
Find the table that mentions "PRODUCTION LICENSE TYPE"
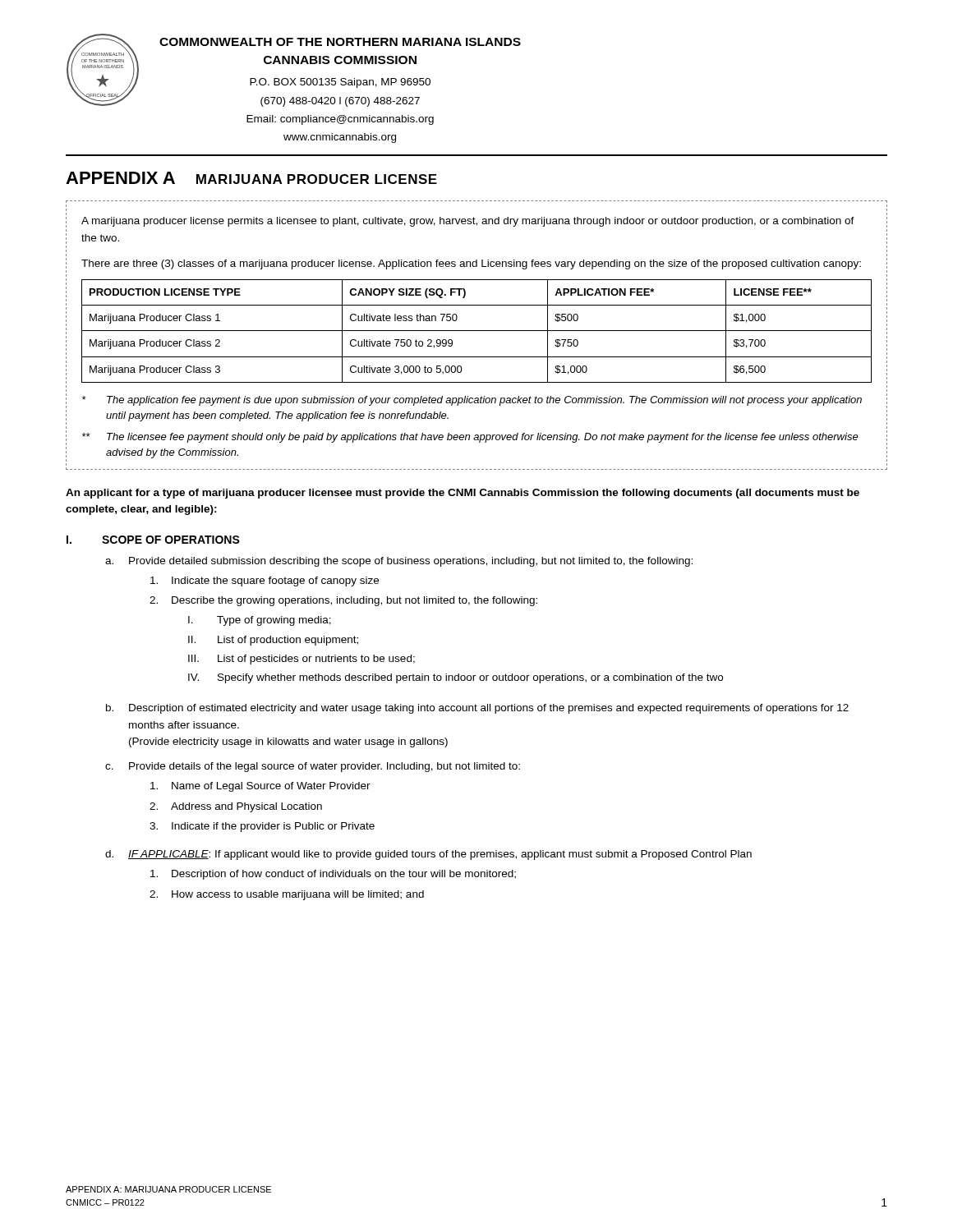[x=476, y=331]
